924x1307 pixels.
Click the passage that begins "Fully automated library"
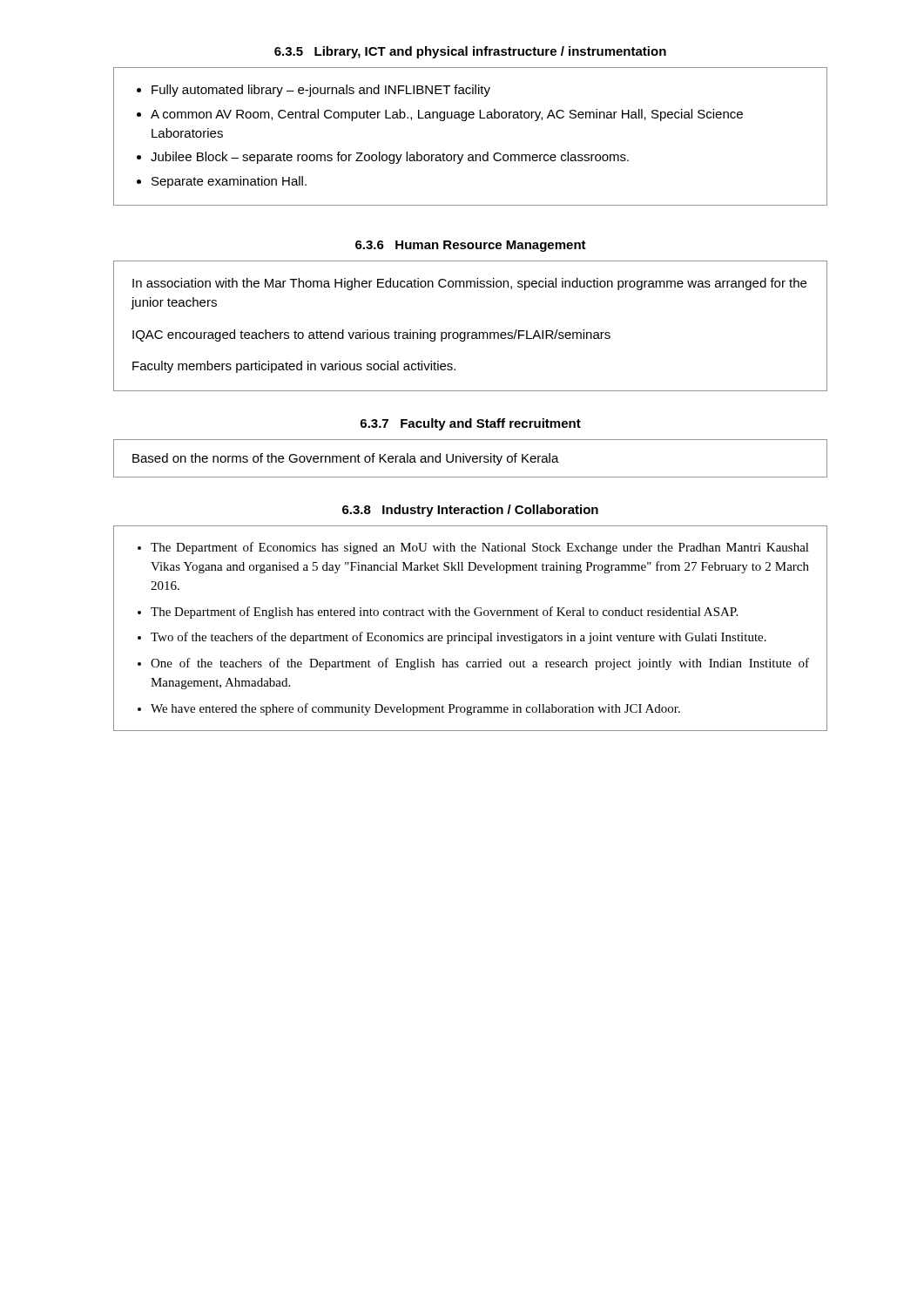(320, 89)
